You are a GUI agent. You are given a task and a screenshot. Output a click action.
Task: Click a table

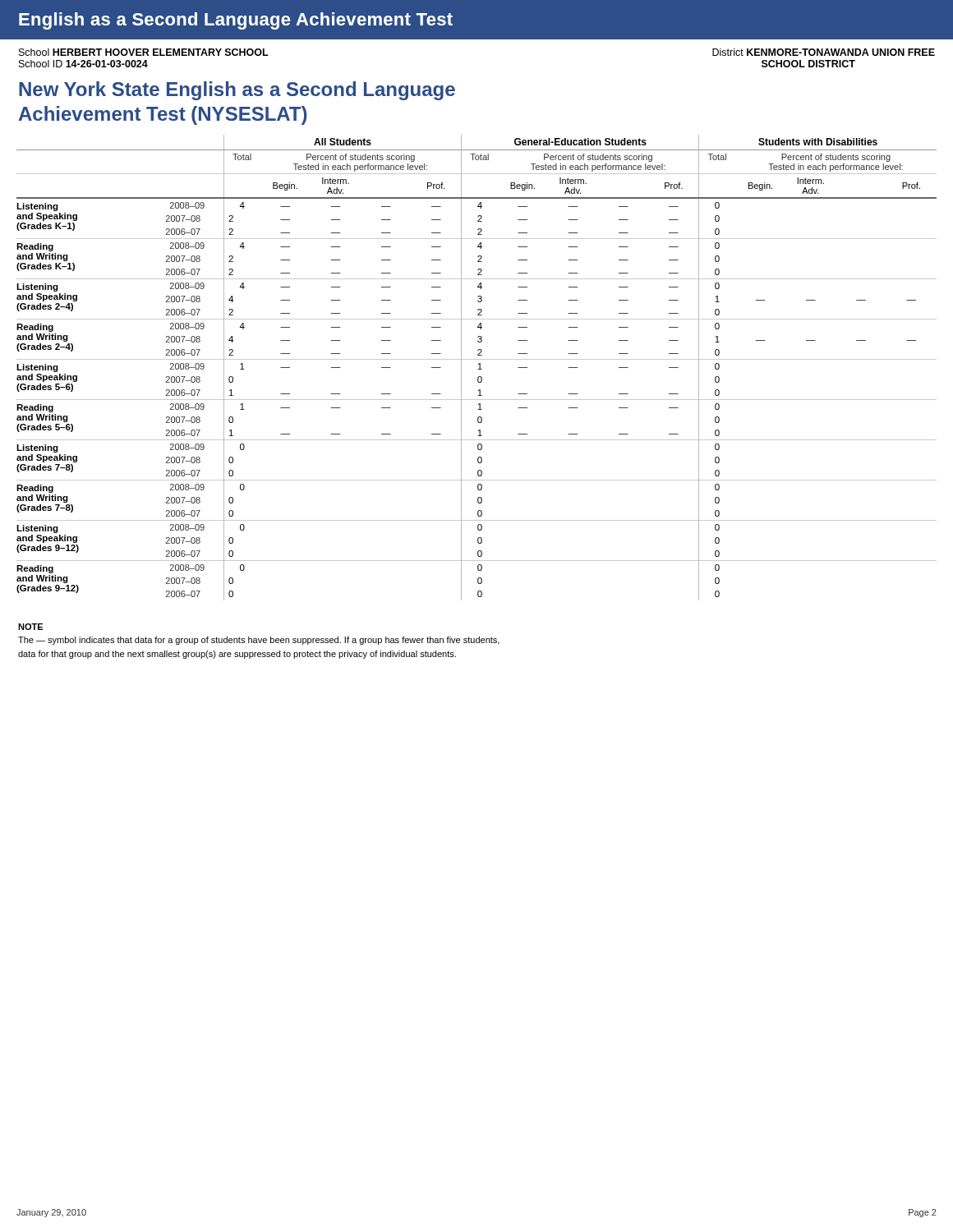click(476, 368)
